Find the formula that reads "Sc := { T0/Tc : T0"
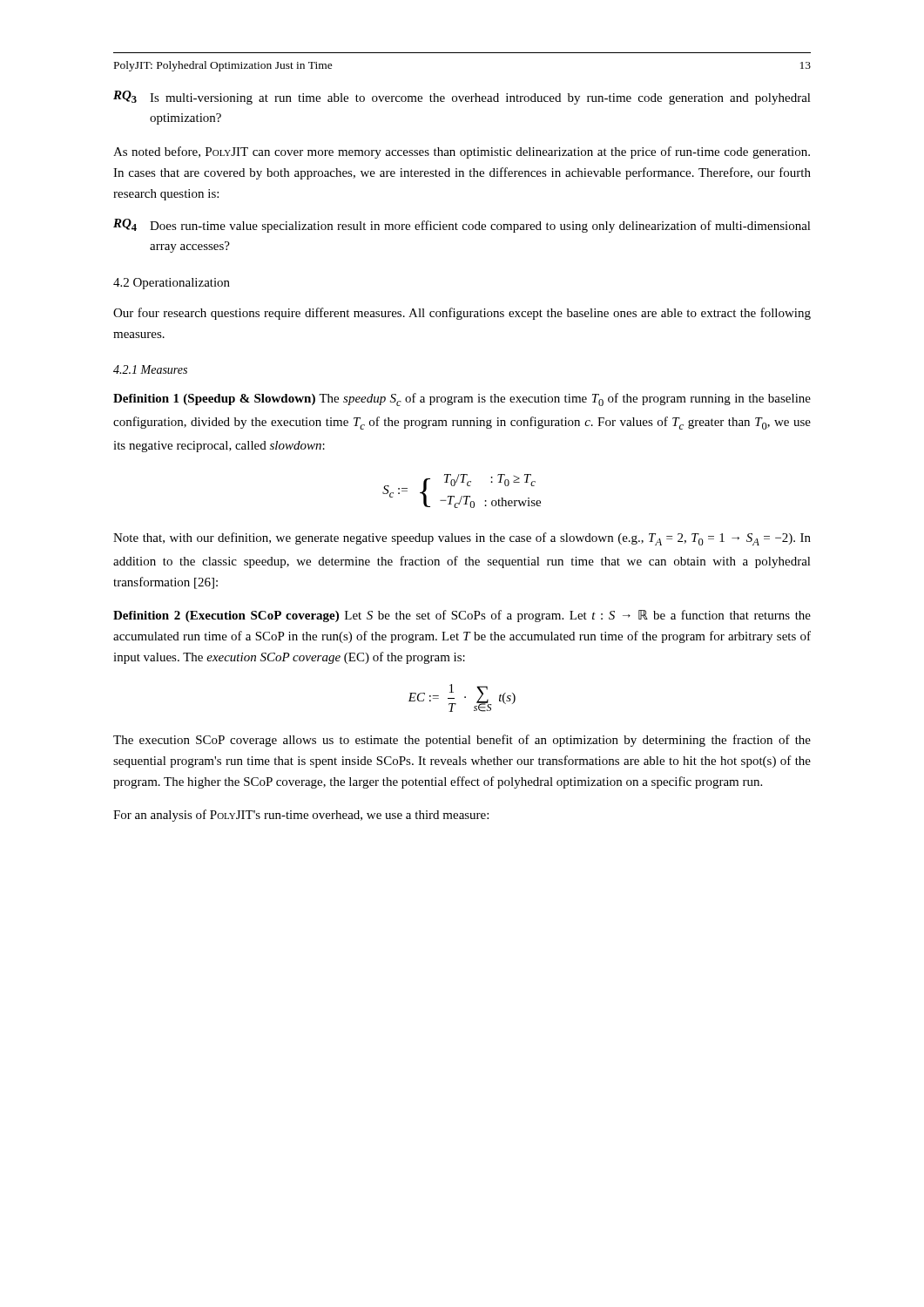 click(462, 491)
